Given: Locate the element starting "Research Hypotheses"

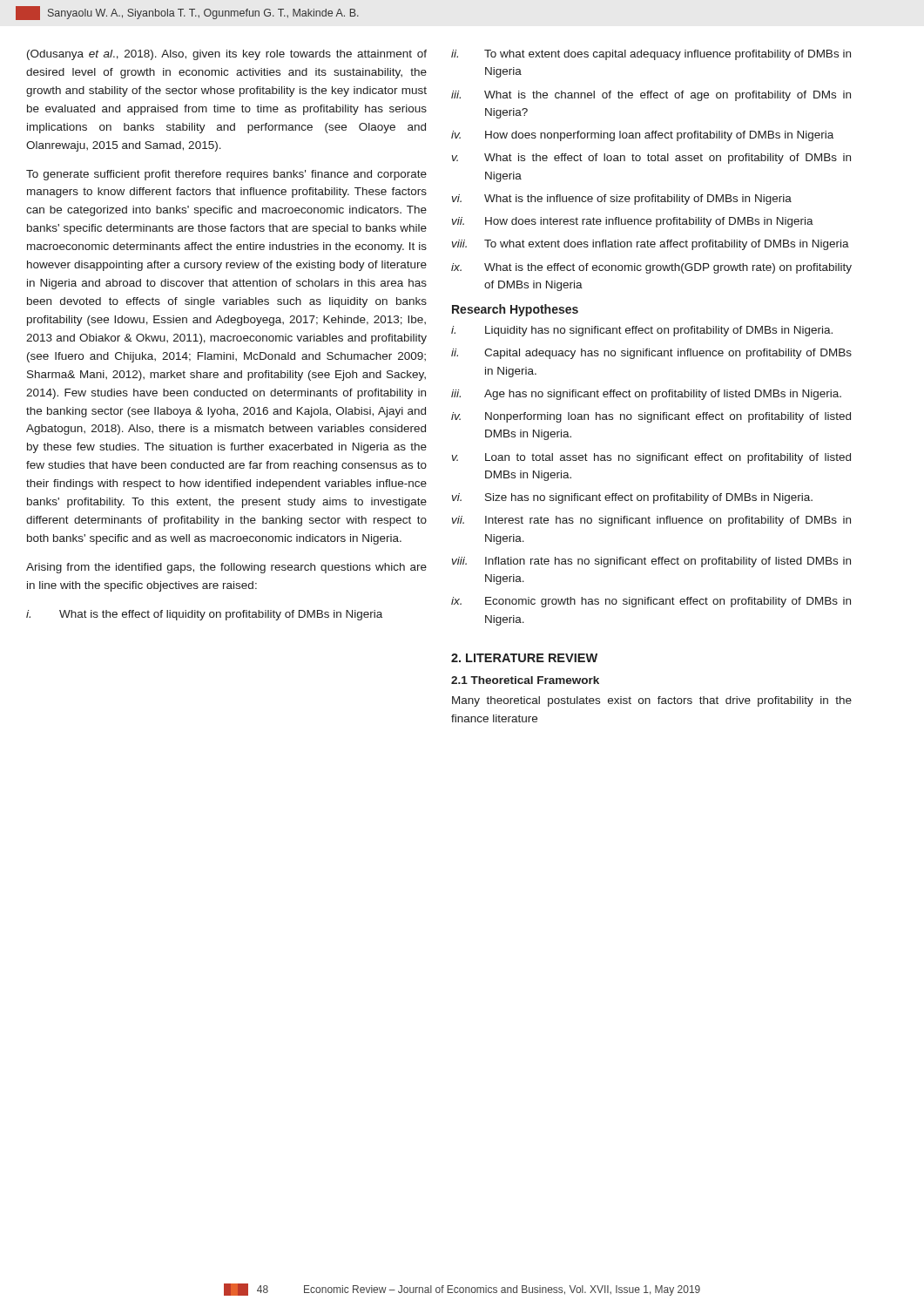Looking at the screenshot, I should (x=515, y=309).
